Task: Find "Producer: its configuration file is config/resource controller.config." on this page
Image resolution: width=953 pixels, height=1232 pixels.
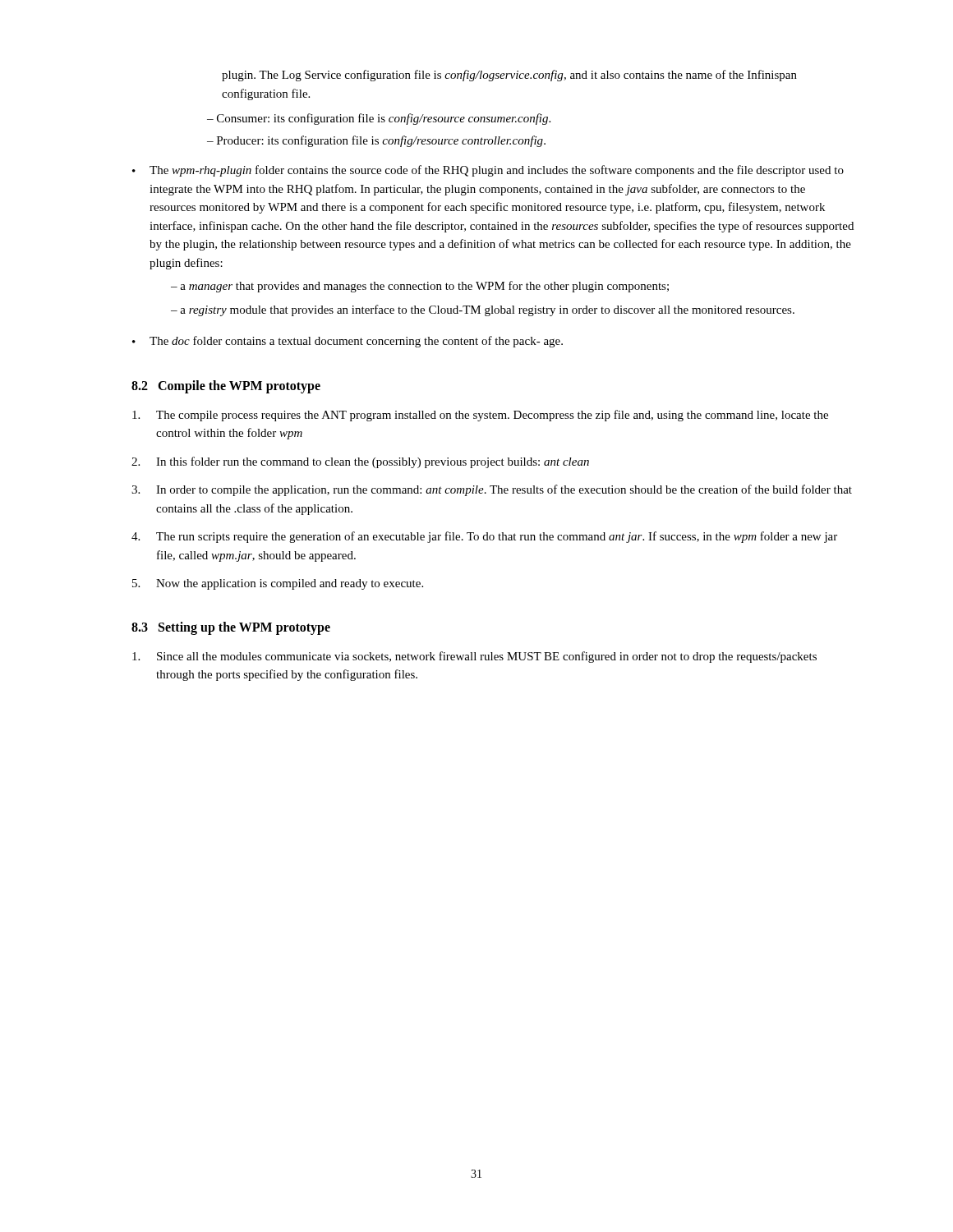Action: click(526, 140)
